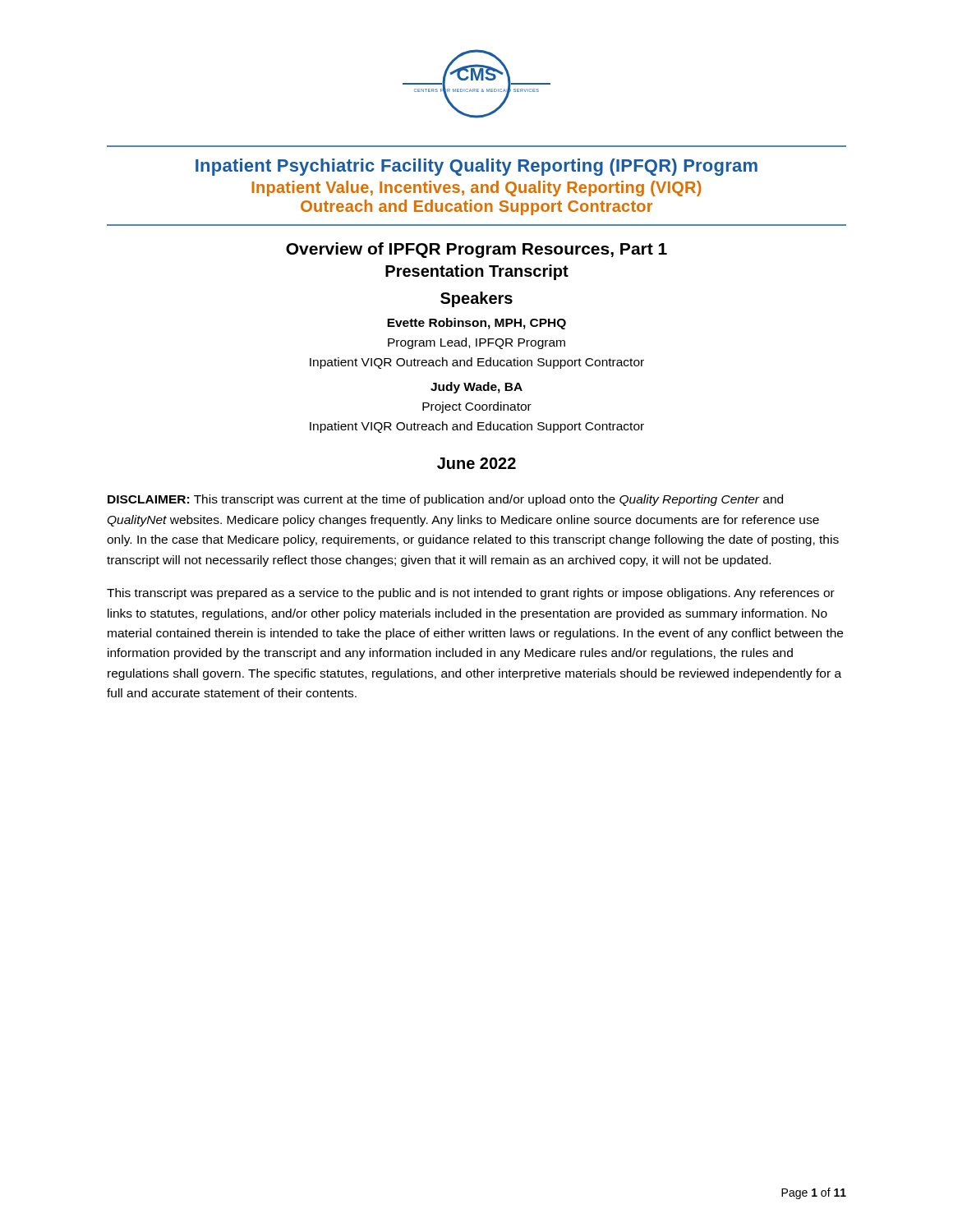Navigate to the text starting "Presentation Transcript"
The image size is (953, 1232).
pos(476,271)
